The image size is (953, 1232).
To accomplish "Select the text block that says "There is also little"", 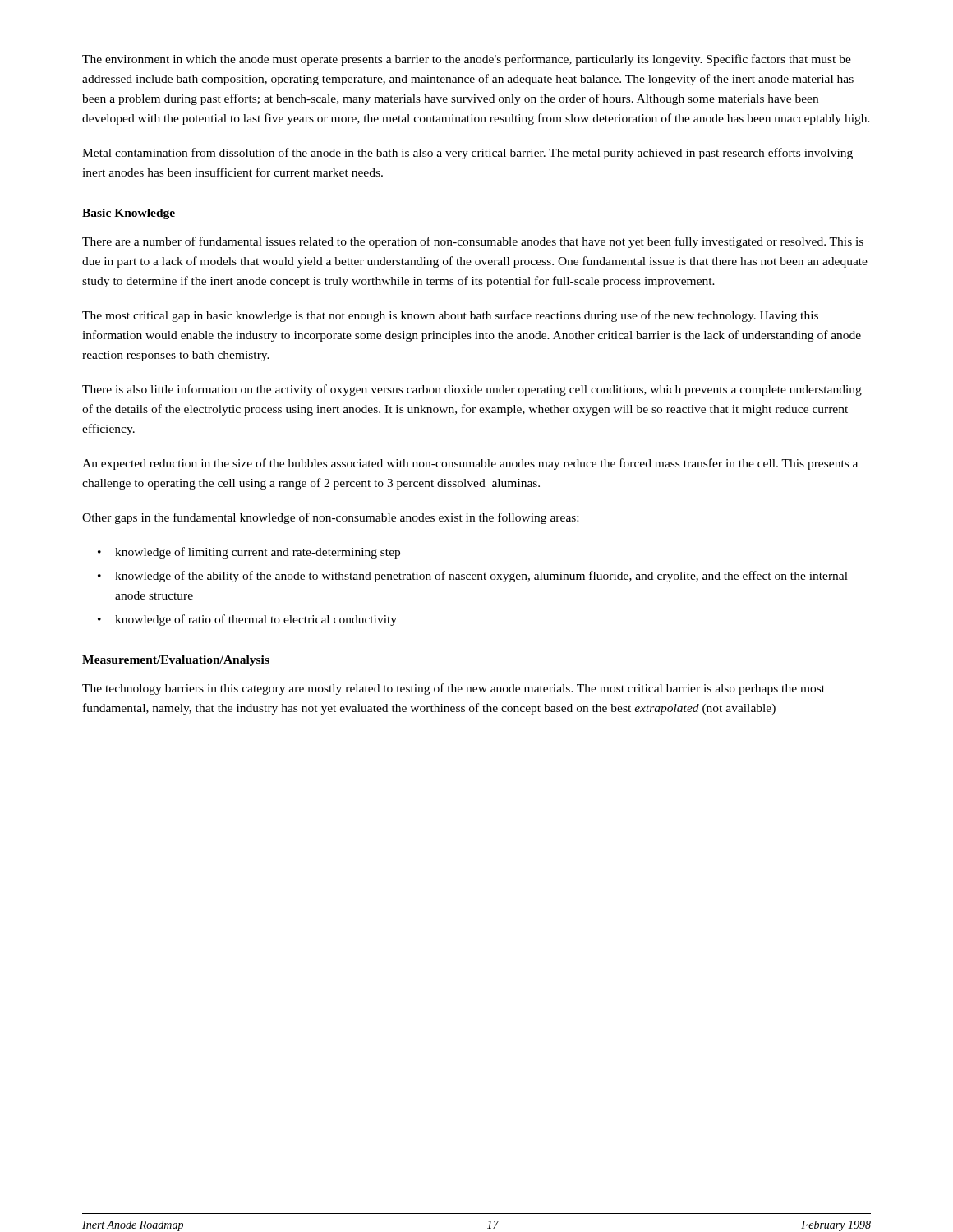I will (472, 409).
